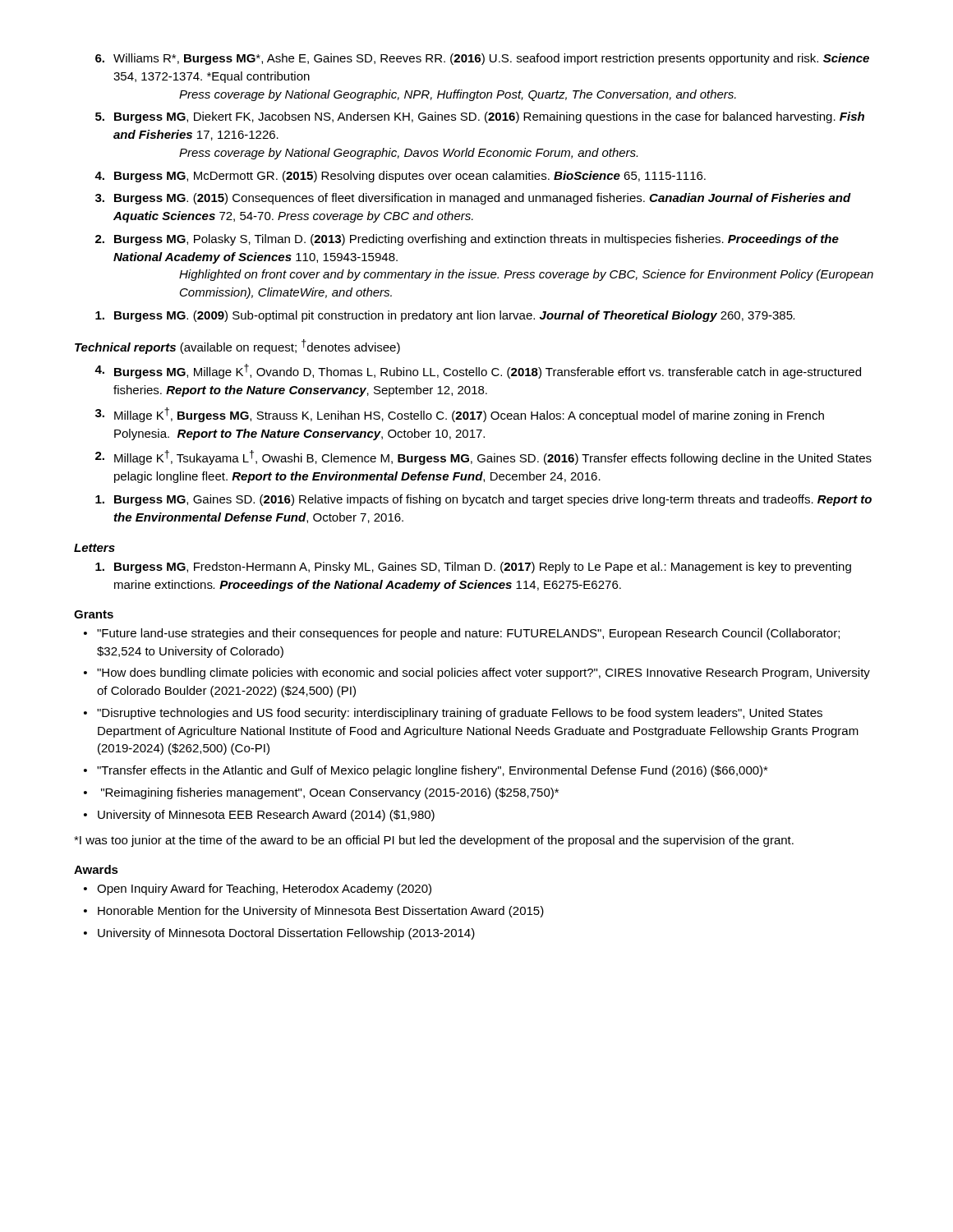The image size is (953, 1232).
Task: Navigate to the region starting "• "Transfer effects"
Action: click(x=476, y=770)
